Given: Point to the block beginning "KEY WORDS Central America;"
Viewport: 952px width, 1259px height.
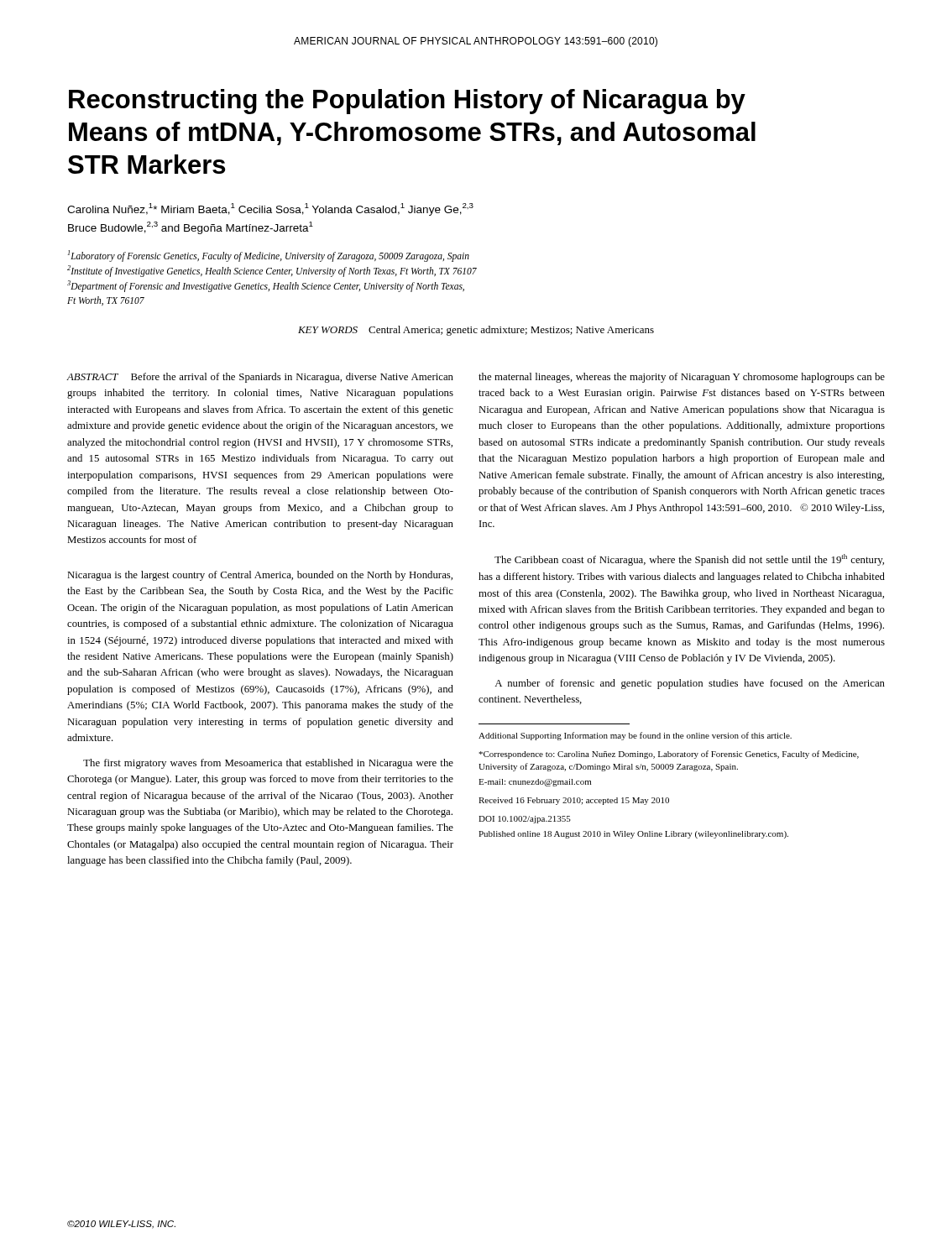Looking at the screenshot, I should pos(476,330).
